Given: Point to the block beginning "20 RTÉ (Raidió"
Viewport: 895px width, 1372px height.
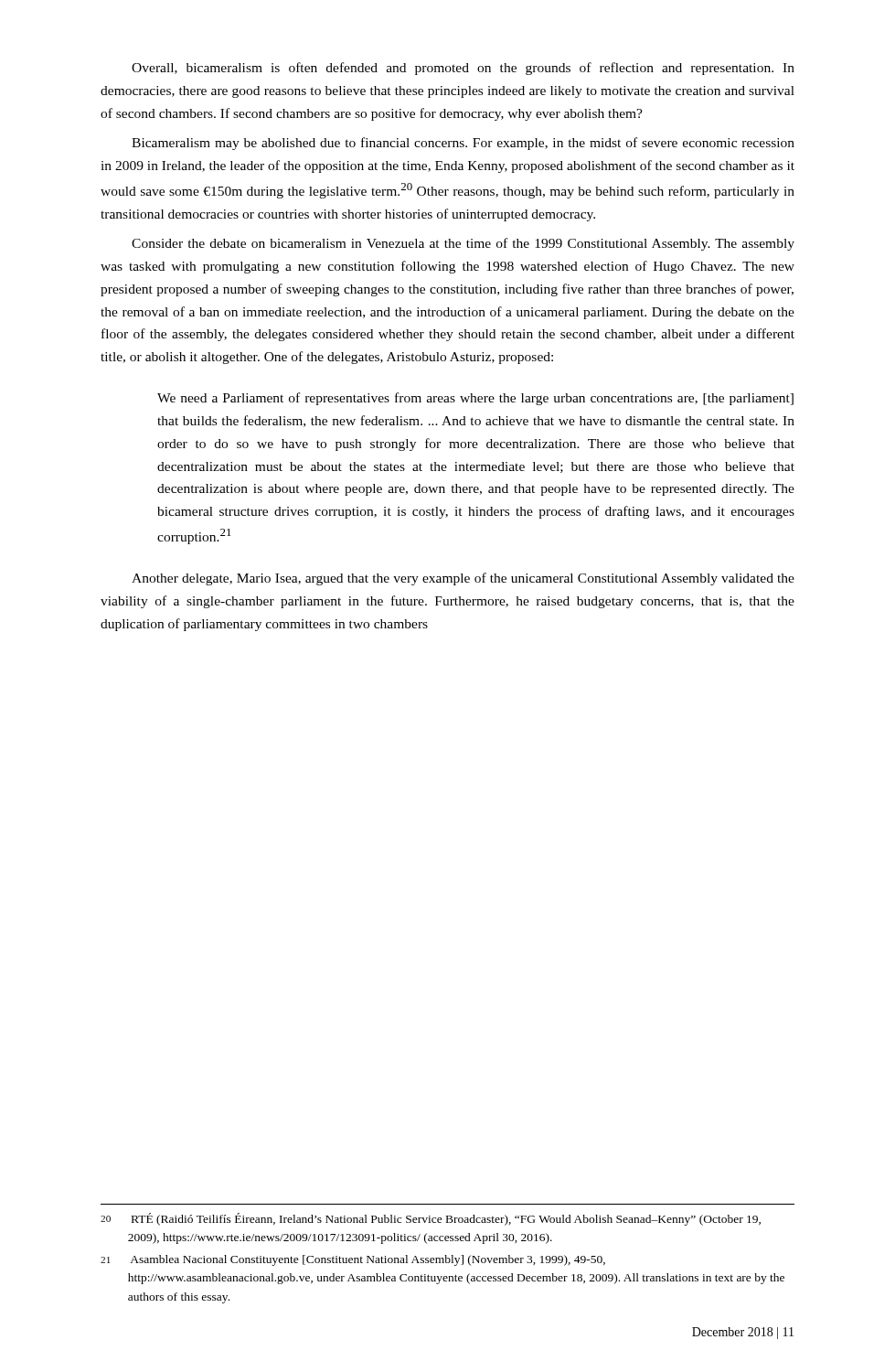Looking at the screenshot, I should point(431,1228).
